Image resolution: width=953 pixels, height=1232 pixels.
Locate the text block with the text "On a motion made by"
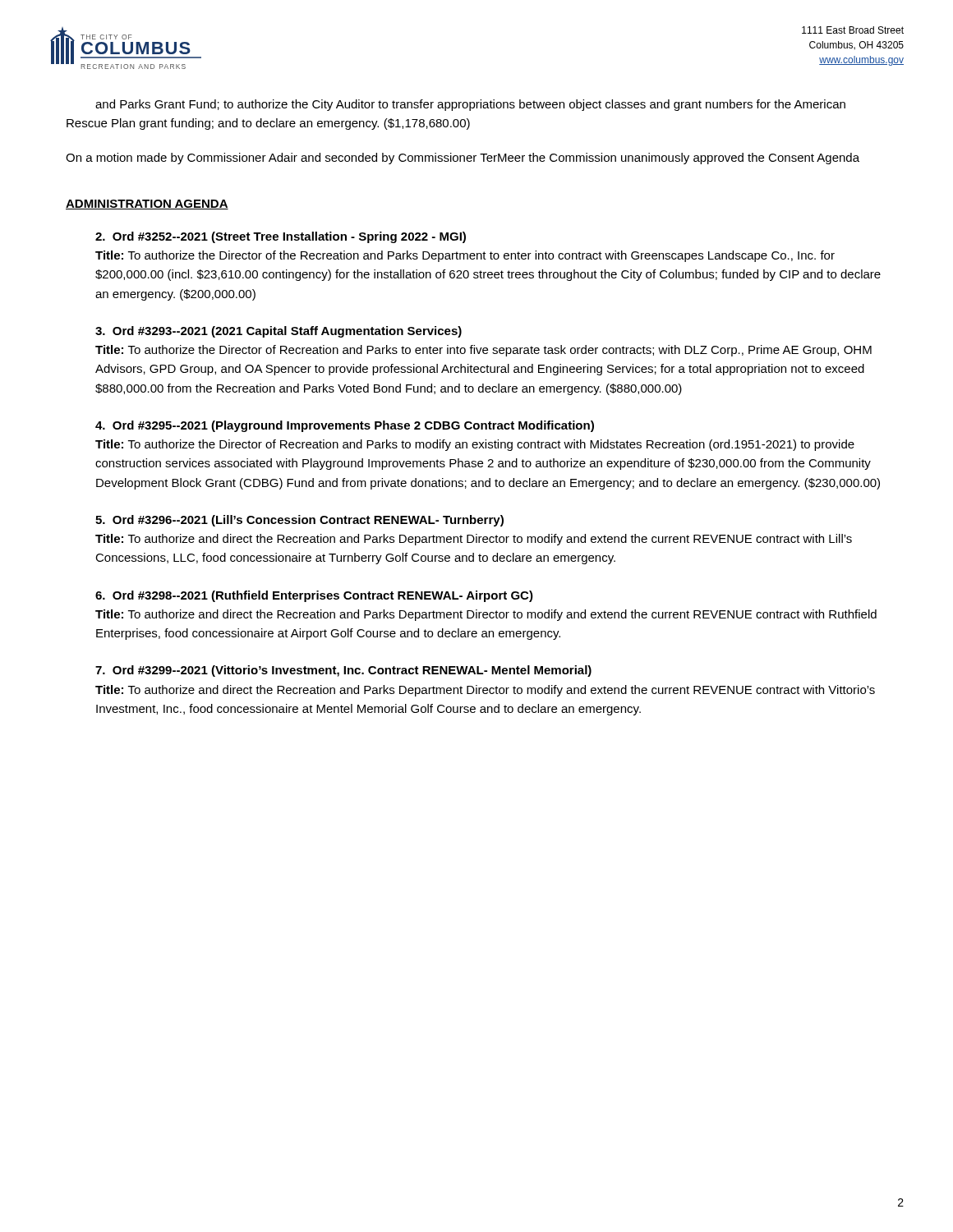tap(463, 157)
